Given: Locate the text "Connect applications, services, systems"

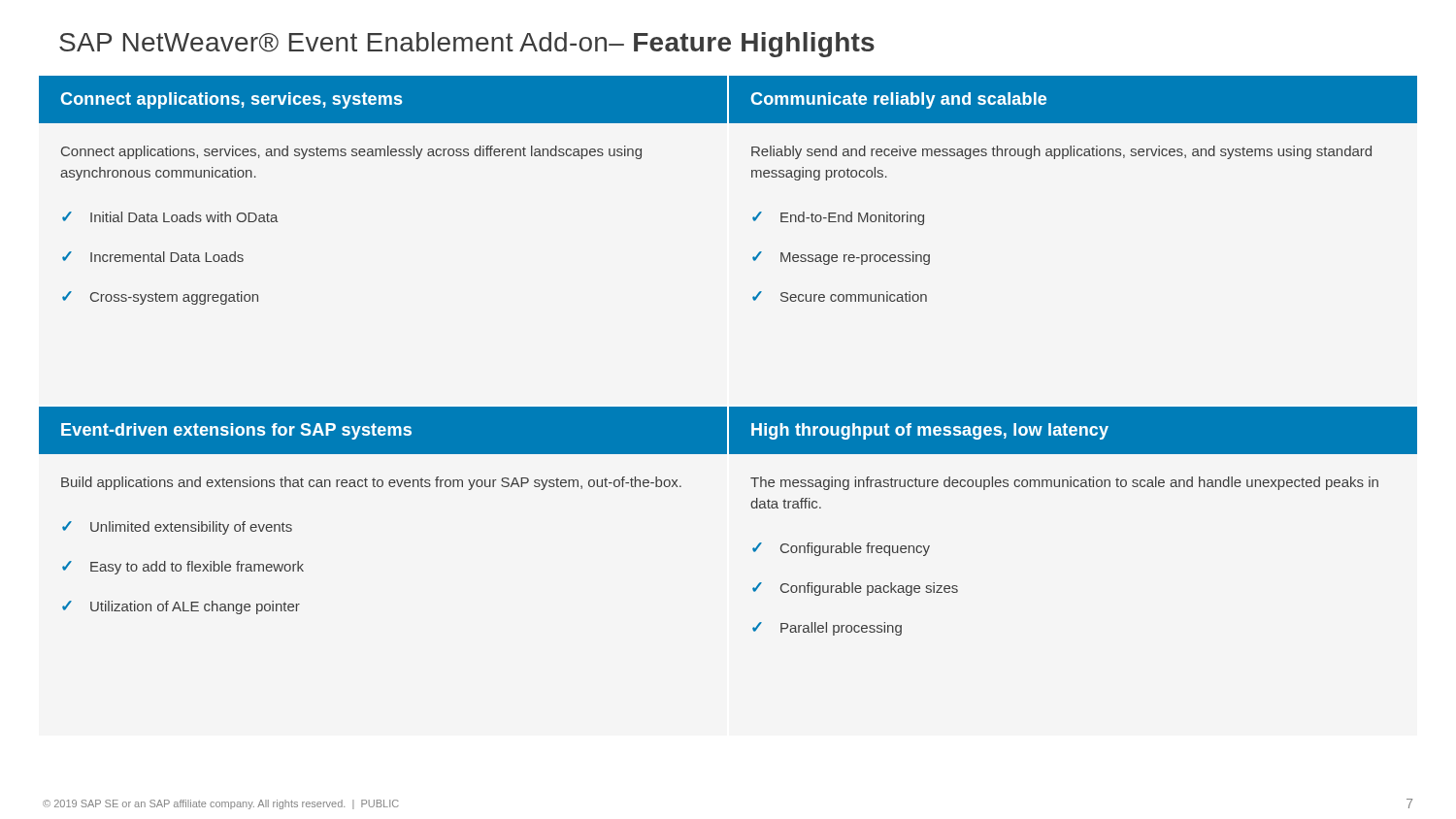Looking at the screenshot, I should pyautogui.click(x=232, y=99).
